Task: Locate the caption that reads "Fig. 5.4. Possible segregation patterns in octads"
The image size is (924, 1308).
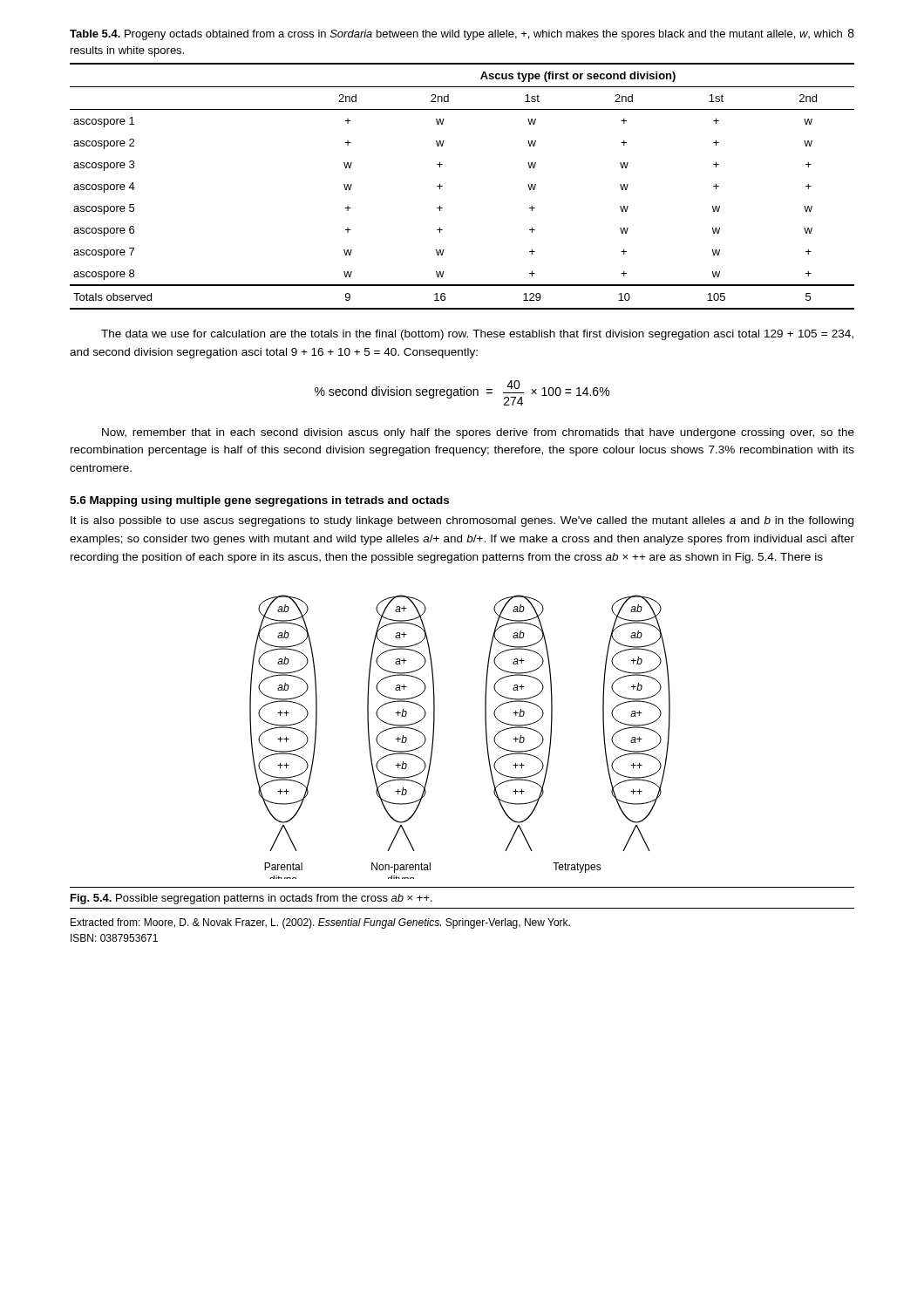Action: [251, 898]
